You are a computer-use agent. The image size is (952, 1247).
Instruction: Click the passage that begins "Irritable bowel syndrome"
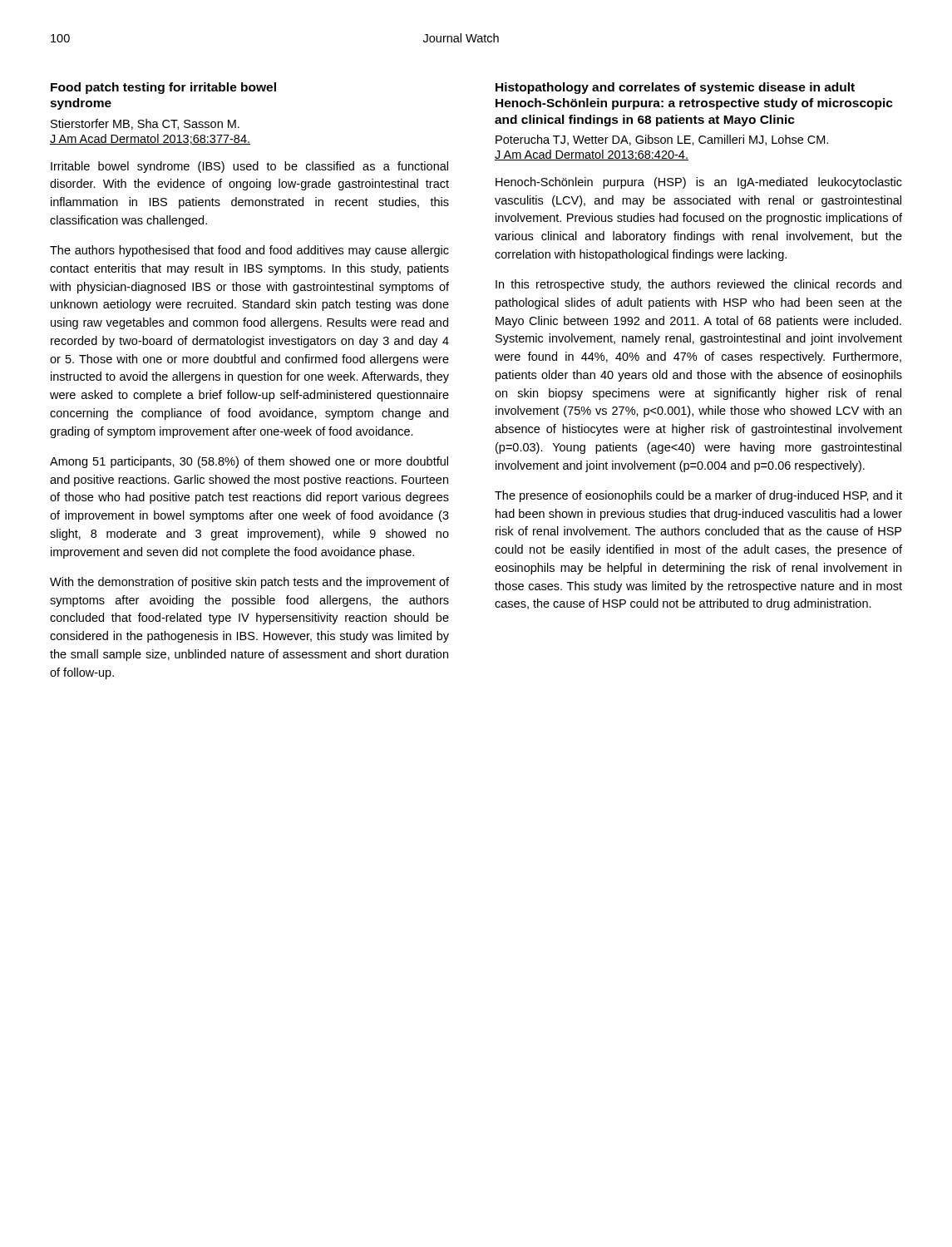249,194
